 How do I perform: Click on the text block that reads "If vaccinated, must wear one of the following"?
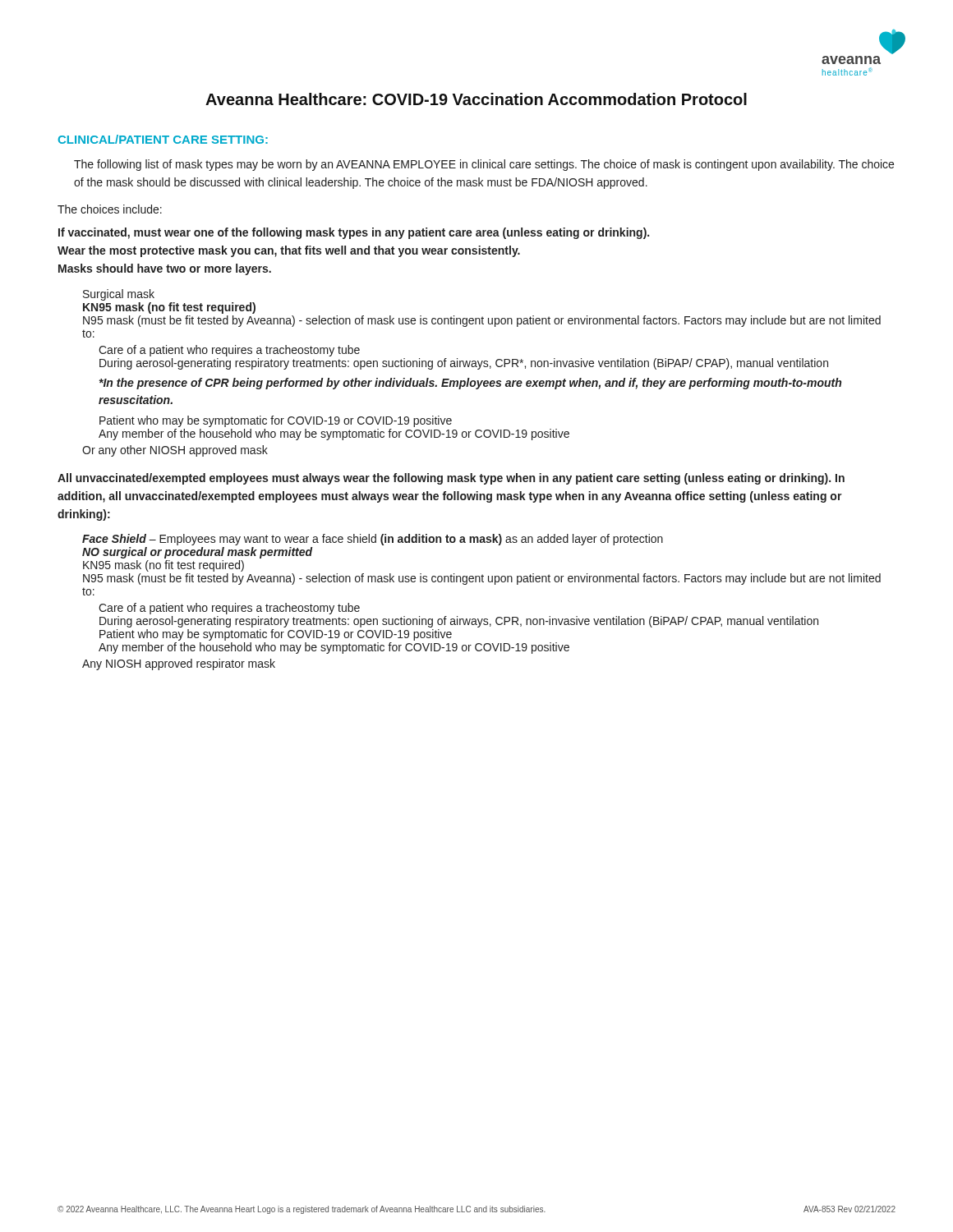(354, 251)
